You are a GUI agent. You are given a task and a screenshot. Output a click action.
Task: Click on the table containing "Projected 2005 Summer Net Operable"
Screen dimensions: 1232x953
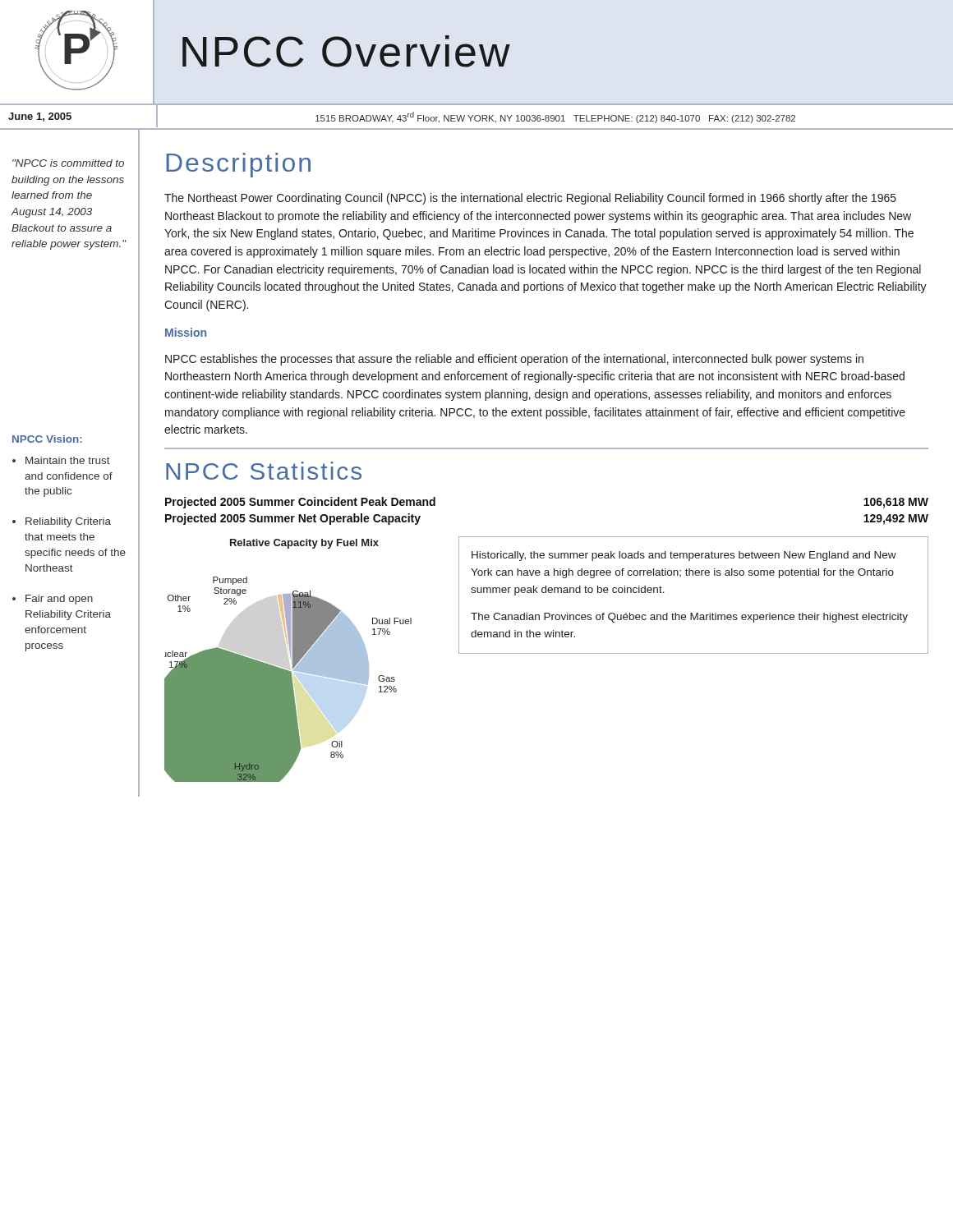[x=546, y=510]
